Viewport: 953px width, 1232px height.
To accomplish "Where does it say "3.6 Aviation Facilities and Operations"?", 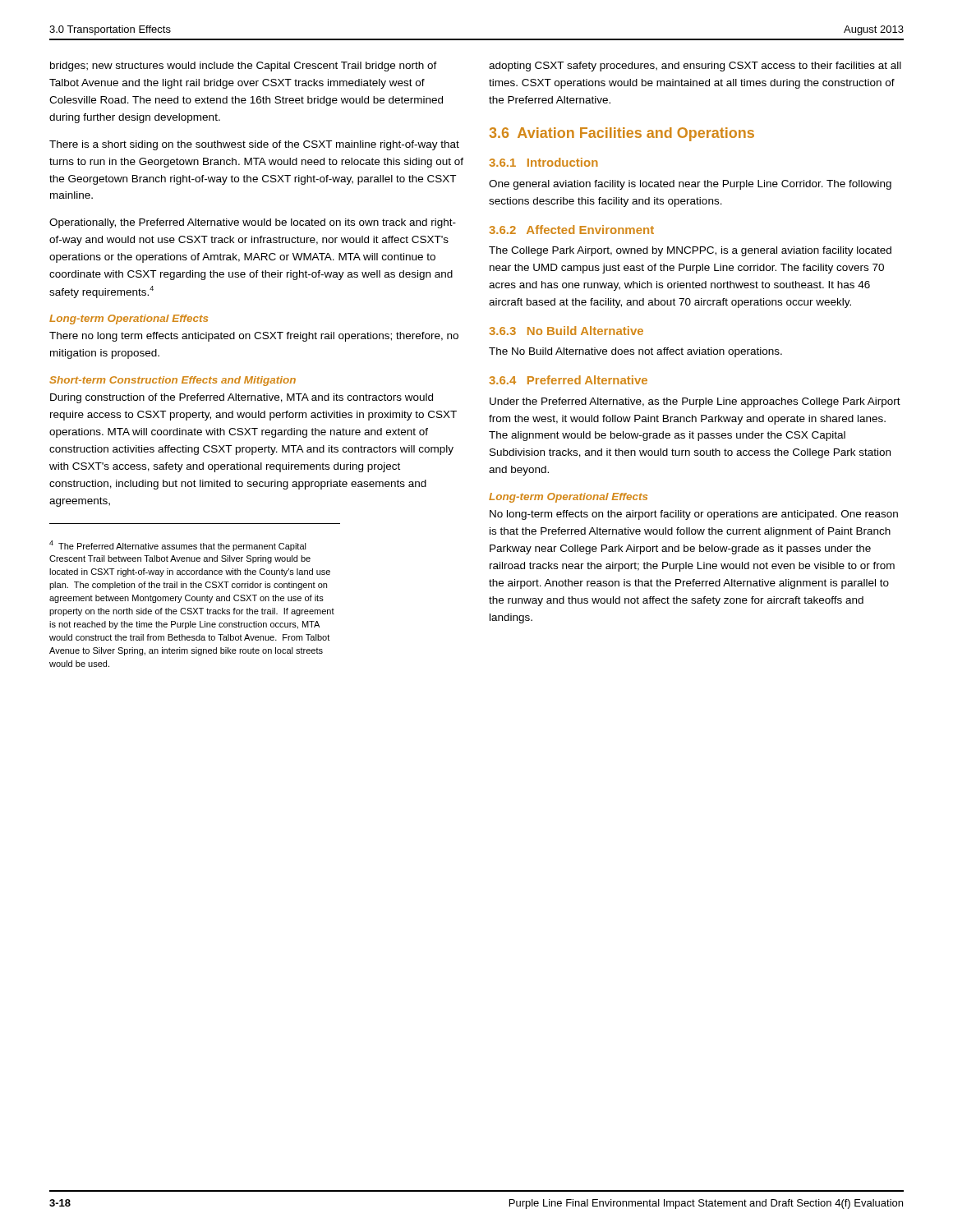I will 622,133.
